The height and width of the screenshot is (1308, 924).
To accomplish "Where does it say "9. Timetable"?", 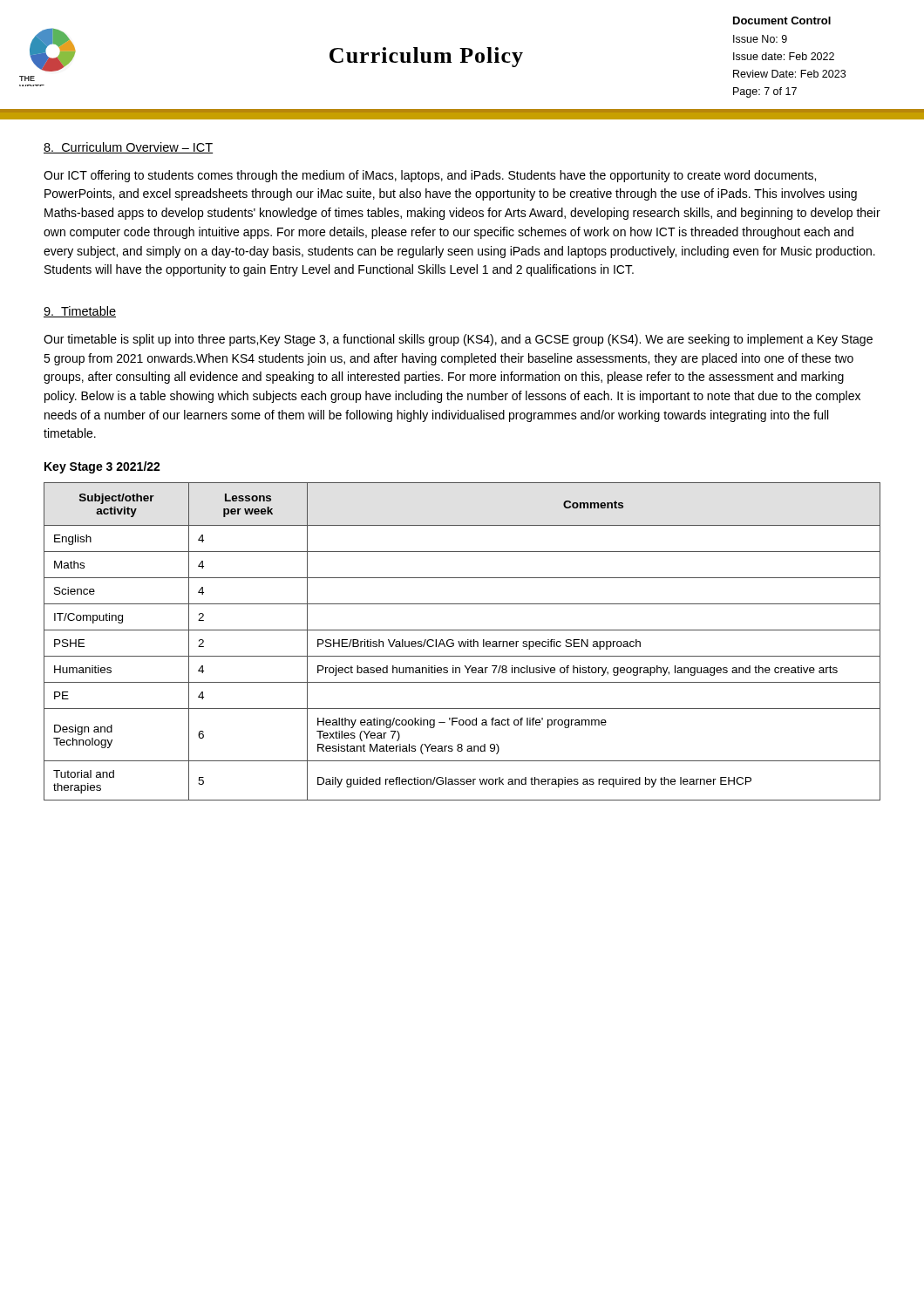I will [80, 311].
